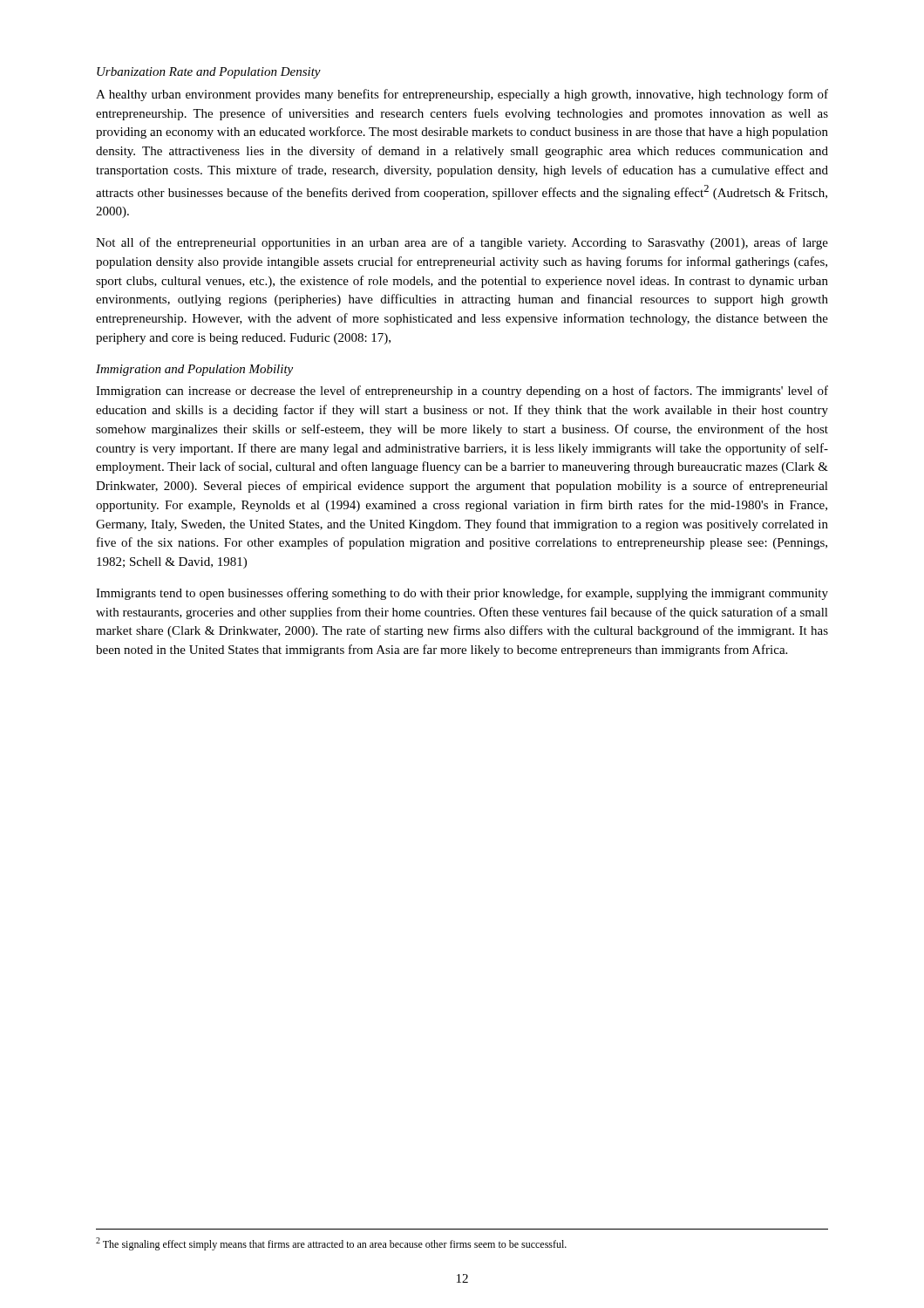Select the footnote containing "2 The signaling effect simply means that firms"
The width and height of the screenshot is (924, 1308).
coord(462,1244)
